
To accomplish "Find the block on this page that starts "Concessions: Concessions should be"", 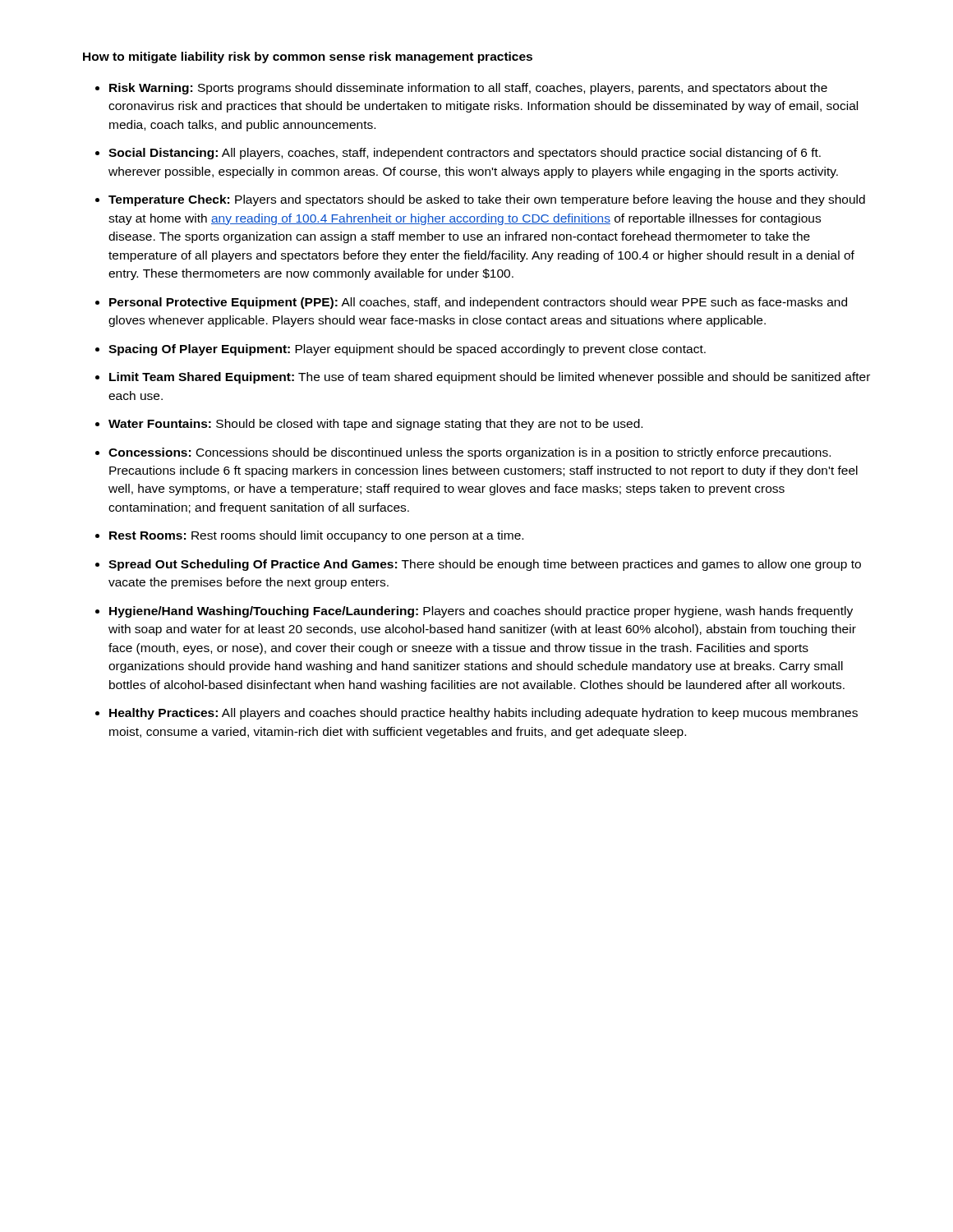I will pyautogui.click(x=483, y=479).
